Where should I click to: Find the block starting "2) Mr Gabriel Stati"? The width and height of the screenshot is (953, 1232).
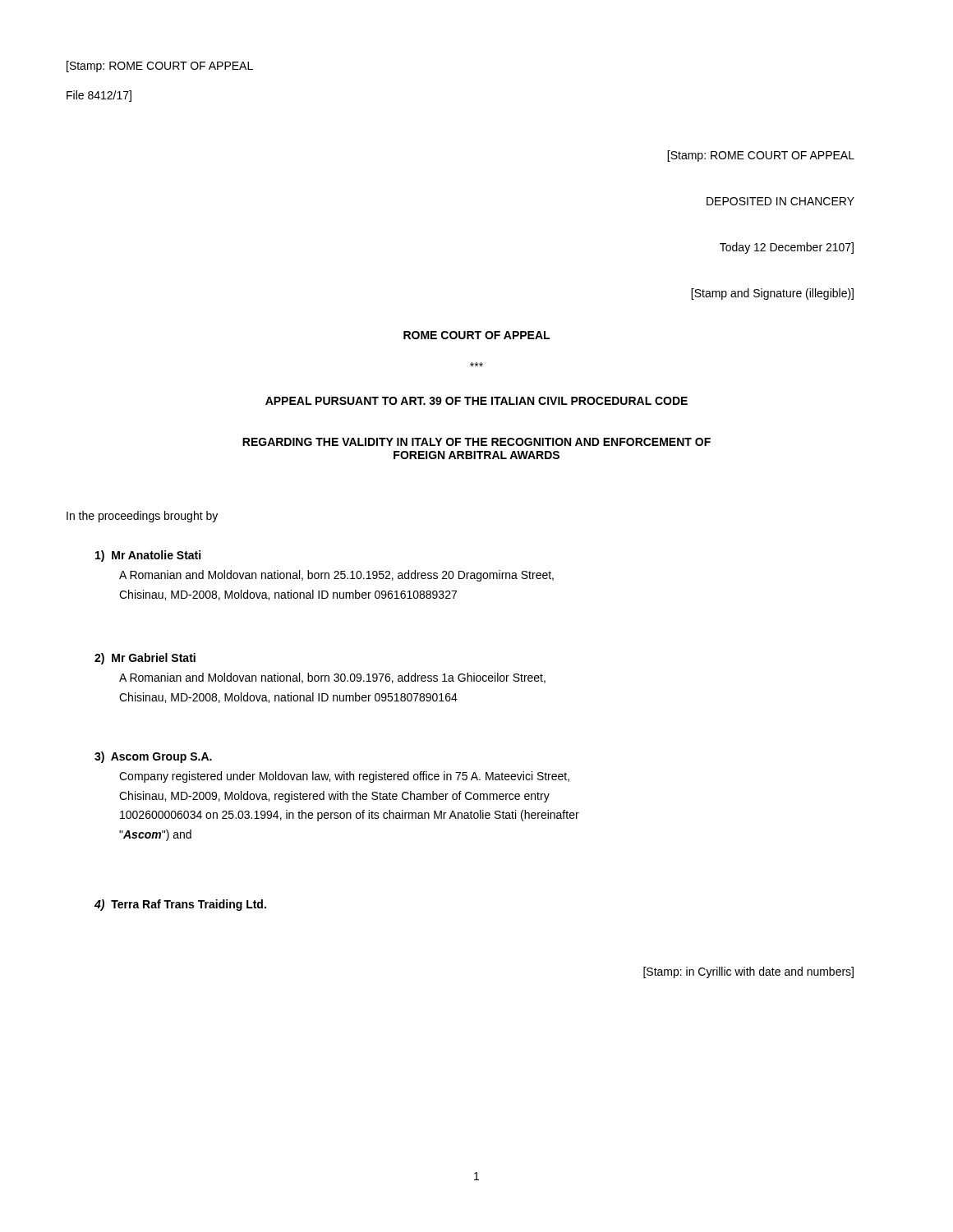[x=491, y=679]
